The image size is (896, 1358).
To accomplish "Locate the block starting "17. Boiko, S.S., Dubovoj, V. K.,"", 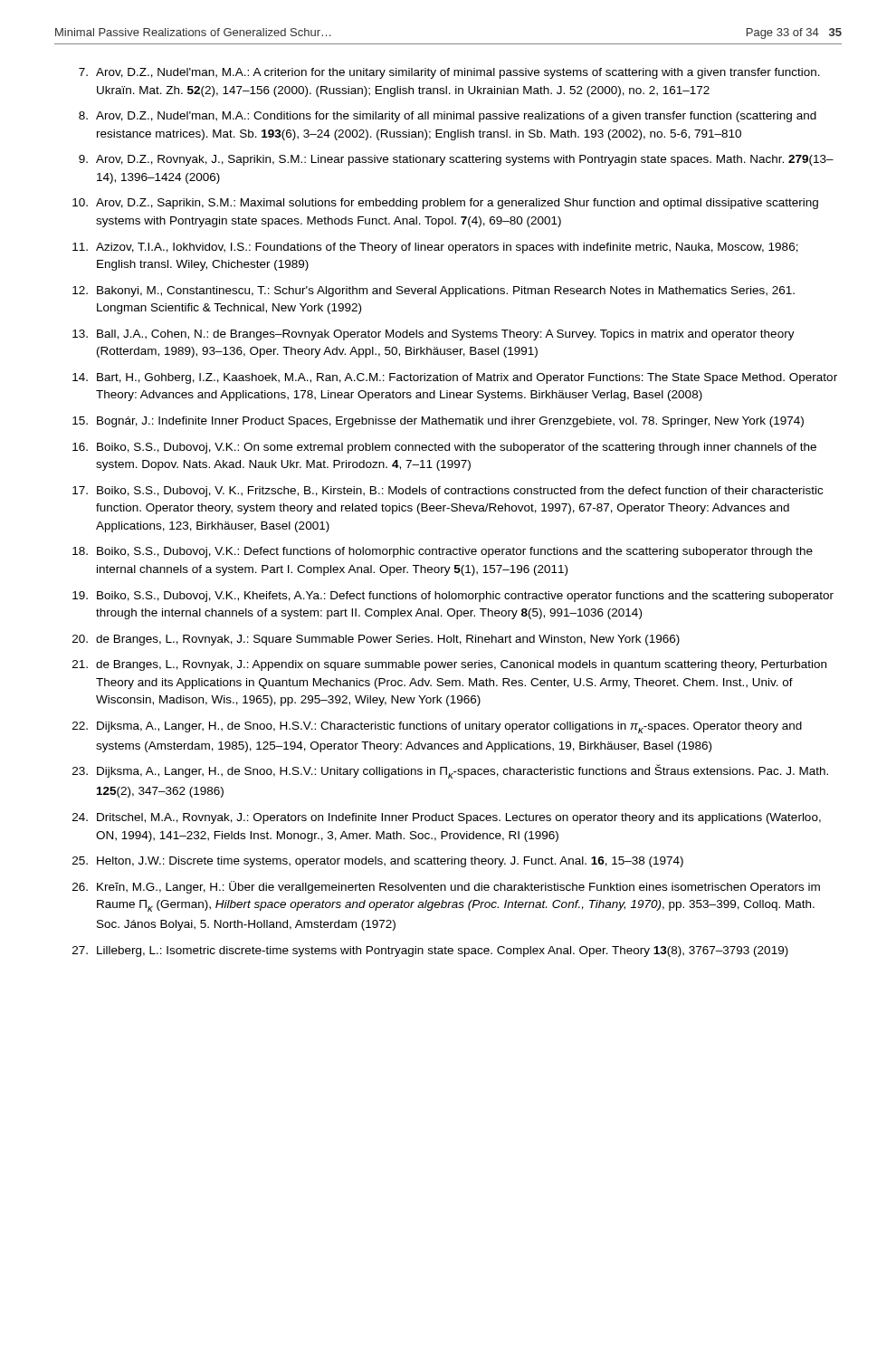I will pos(448,508).
